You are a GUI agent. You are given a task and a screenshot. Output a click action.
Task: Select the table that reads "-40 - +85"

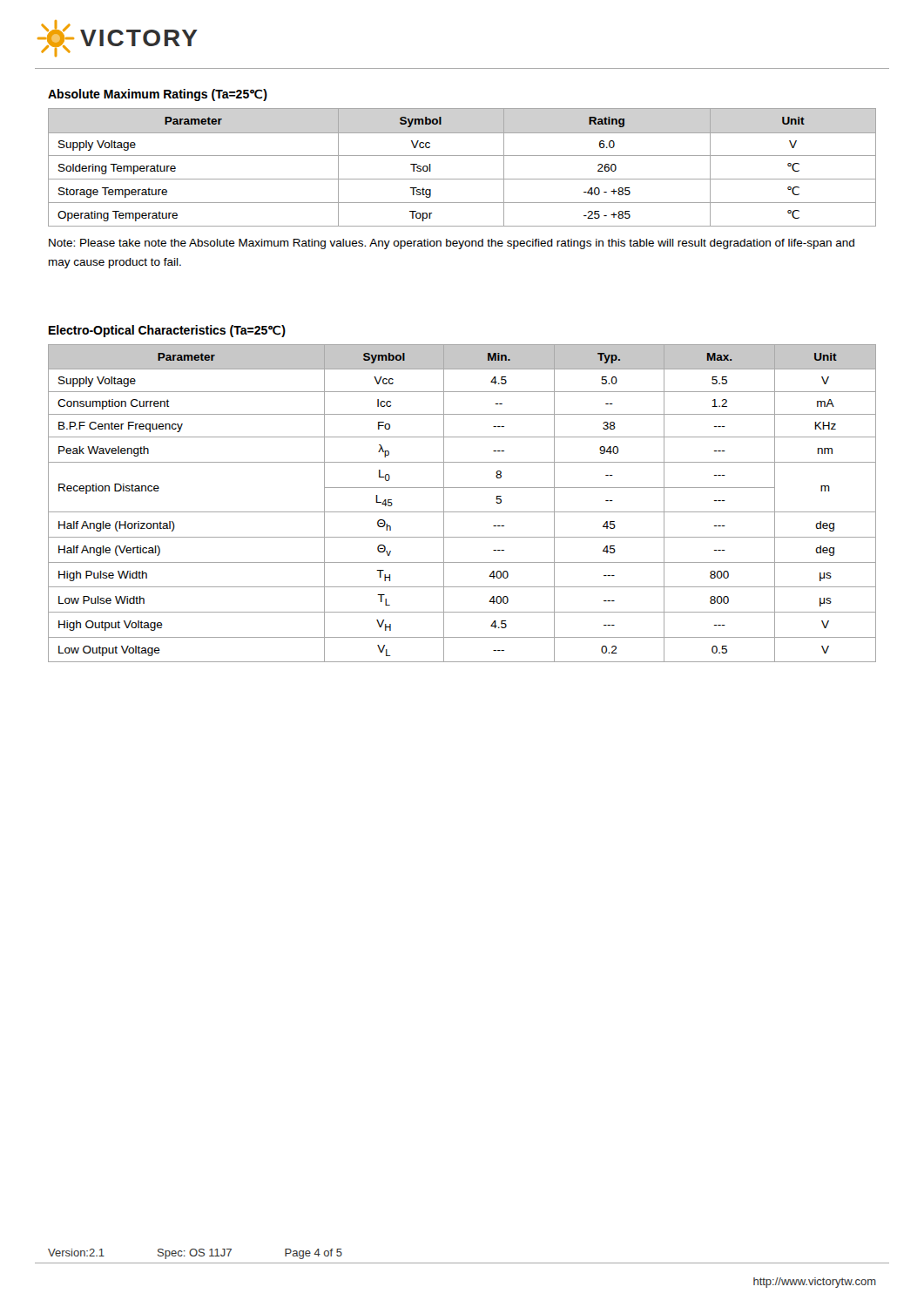pyautogui.click(x=462, y=167)
